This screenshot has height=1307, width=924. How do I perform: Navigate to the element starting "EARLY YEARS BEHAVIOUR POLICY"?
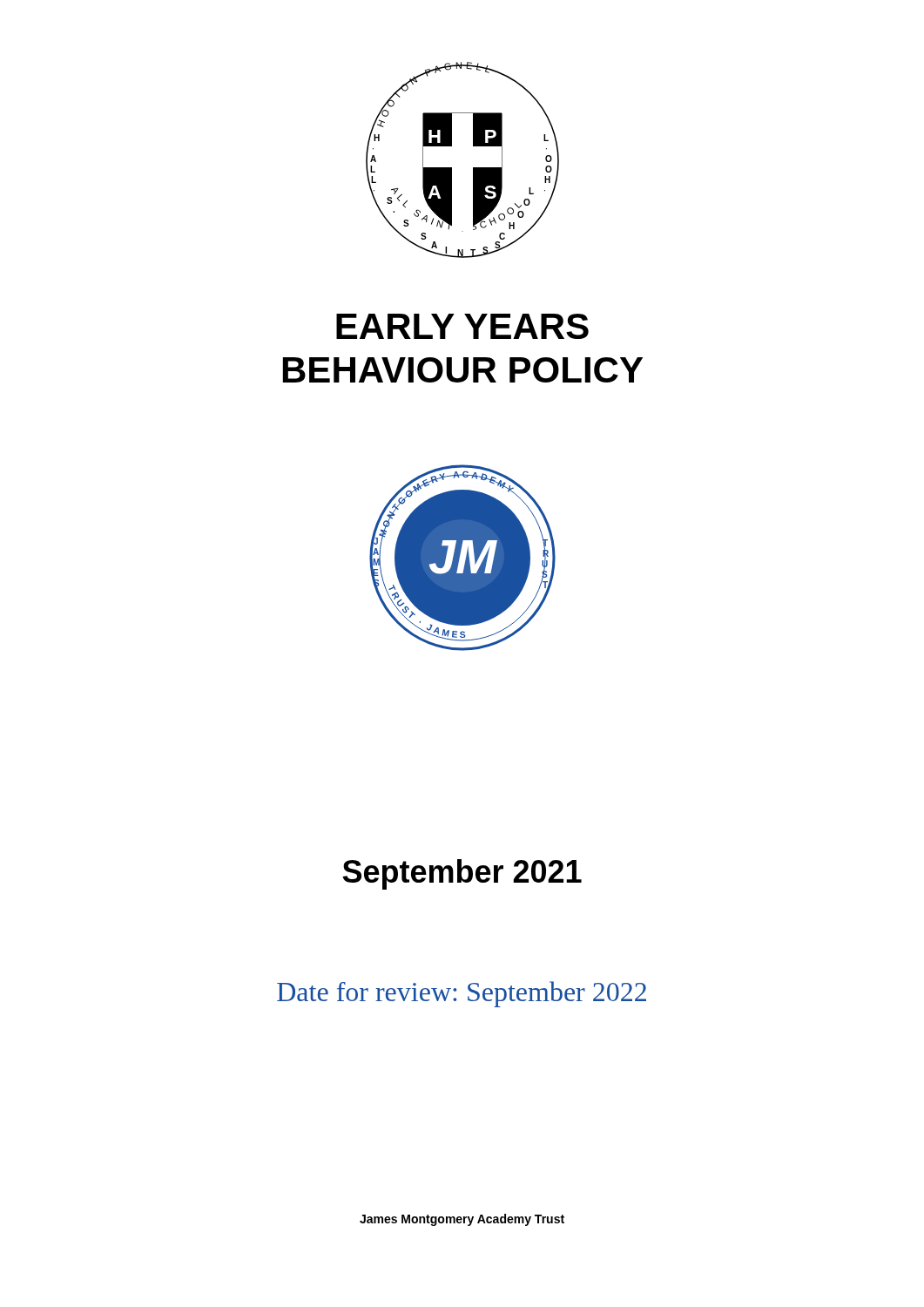[462, 349]
